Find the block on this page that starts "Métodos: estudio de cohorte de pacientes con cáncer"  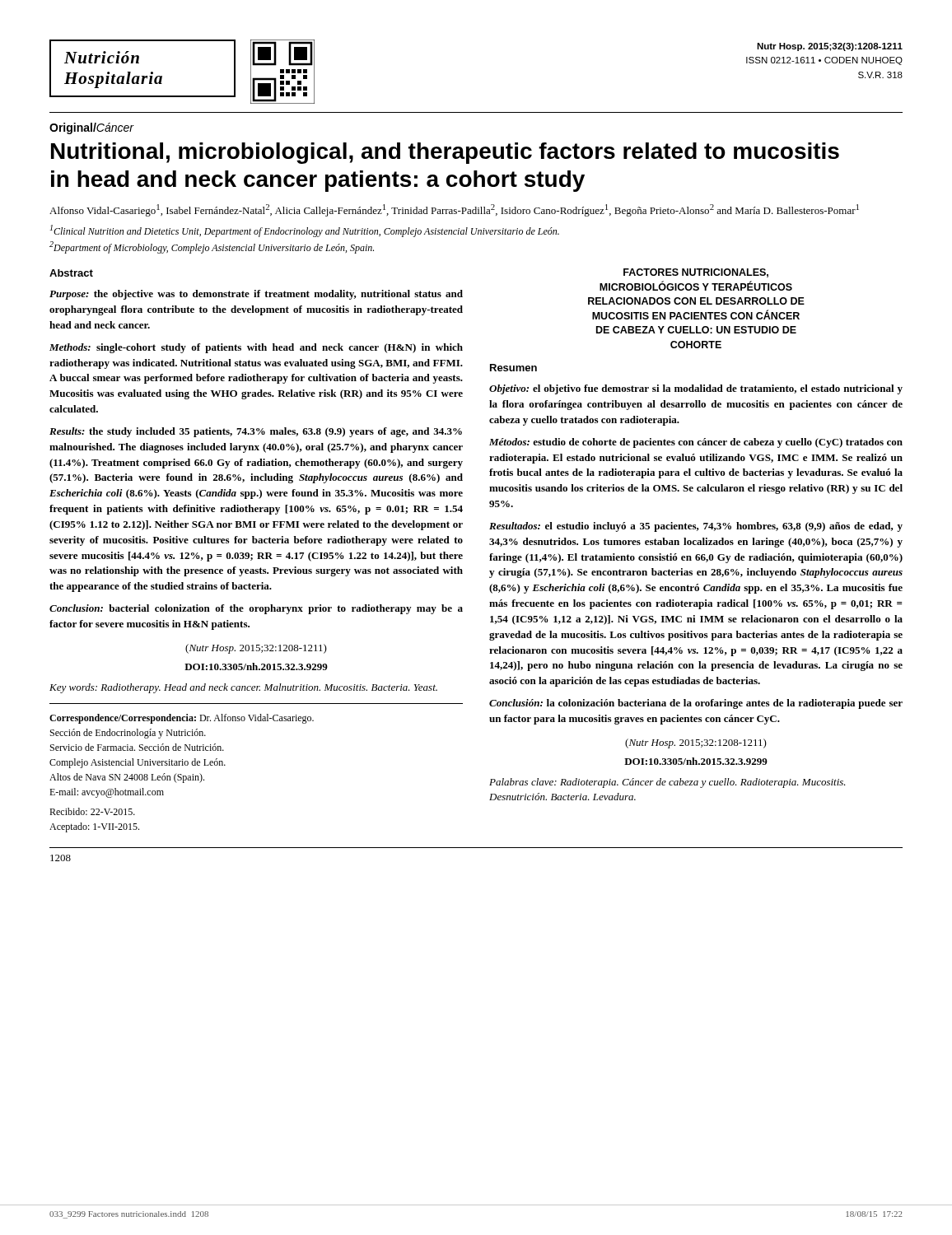point(696,472)
